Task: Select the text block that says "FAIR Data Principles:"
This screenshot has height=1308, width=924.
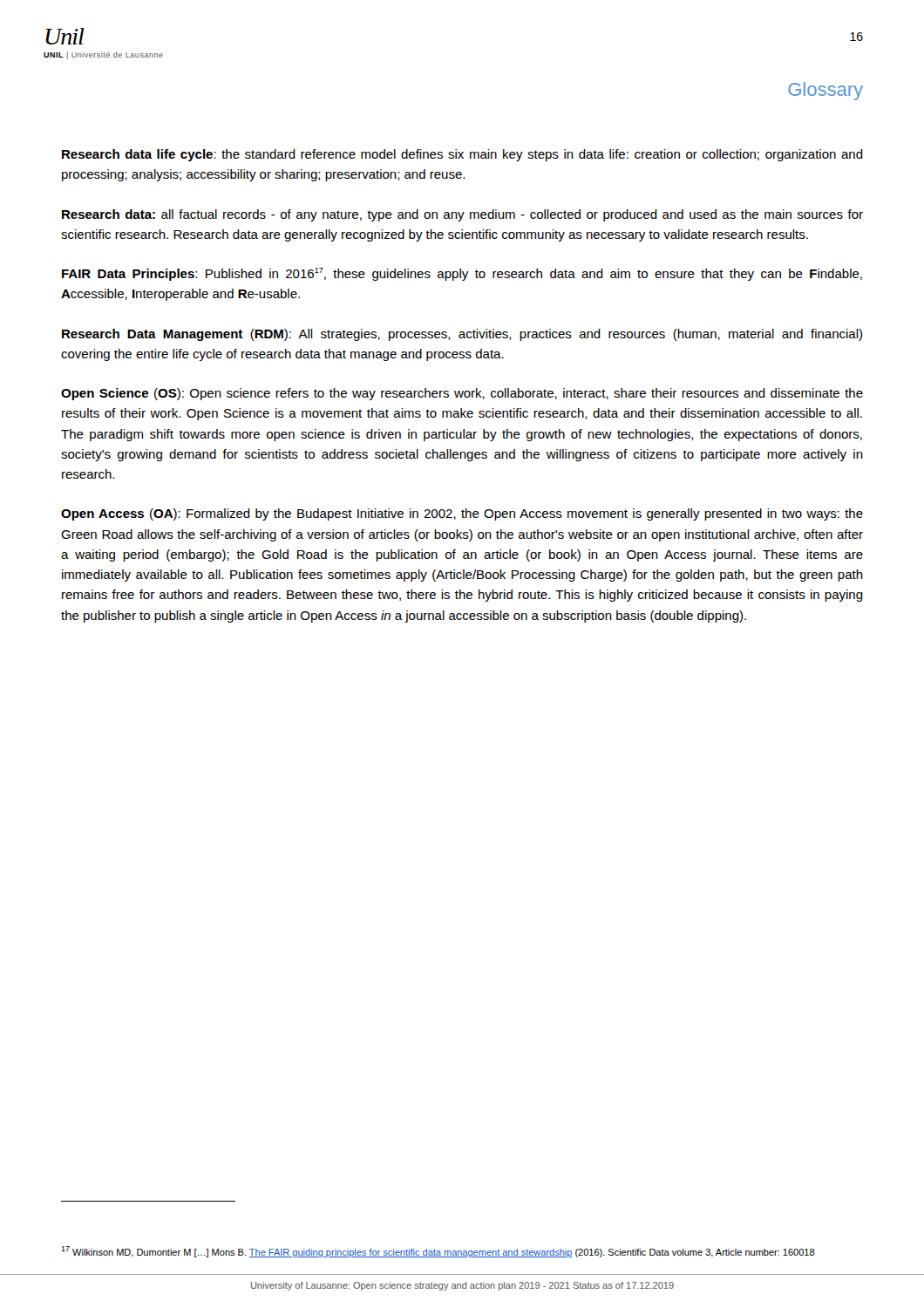Action: tap(462, 284)
